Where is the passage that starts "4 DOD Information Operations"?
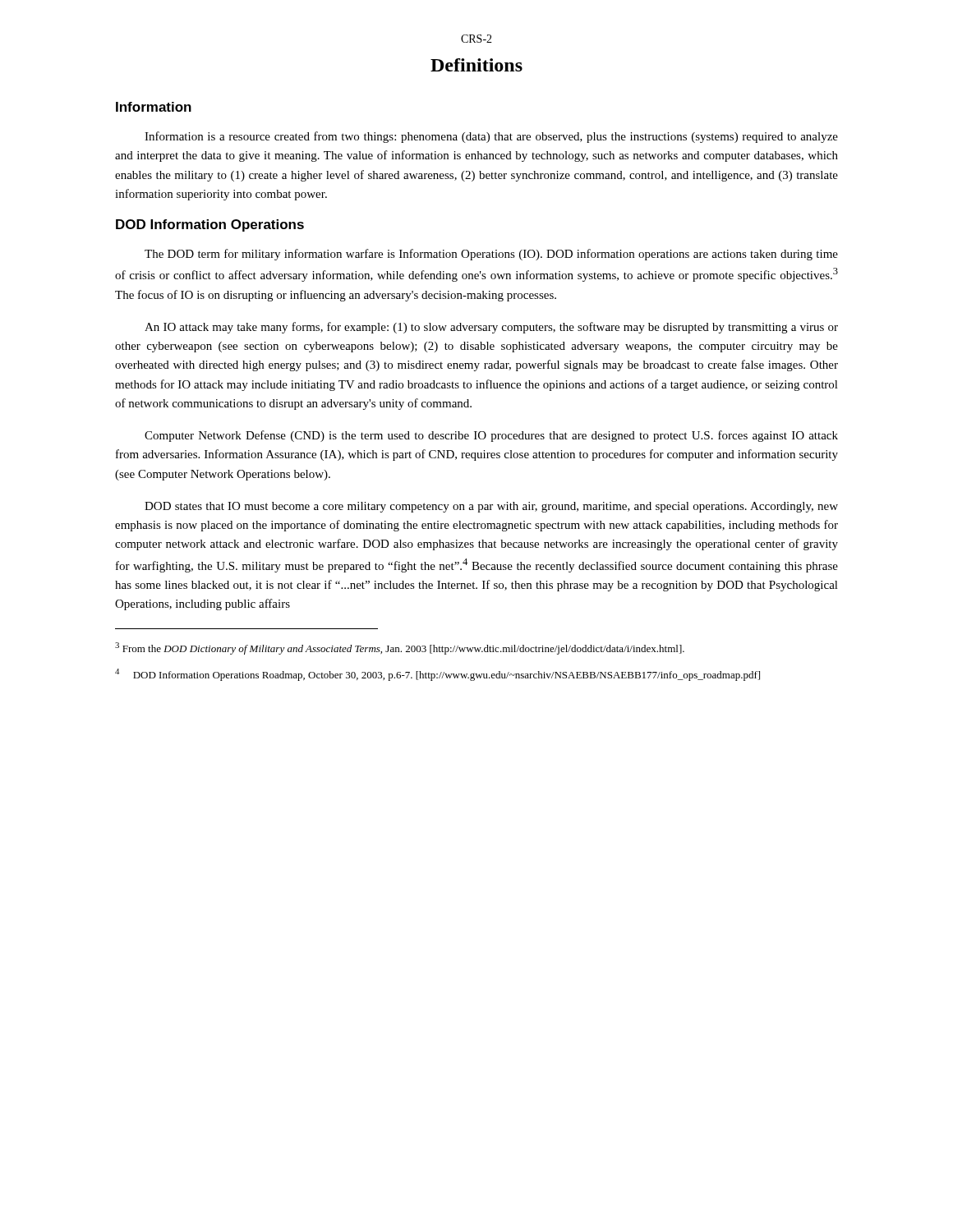 coord(438,674)
